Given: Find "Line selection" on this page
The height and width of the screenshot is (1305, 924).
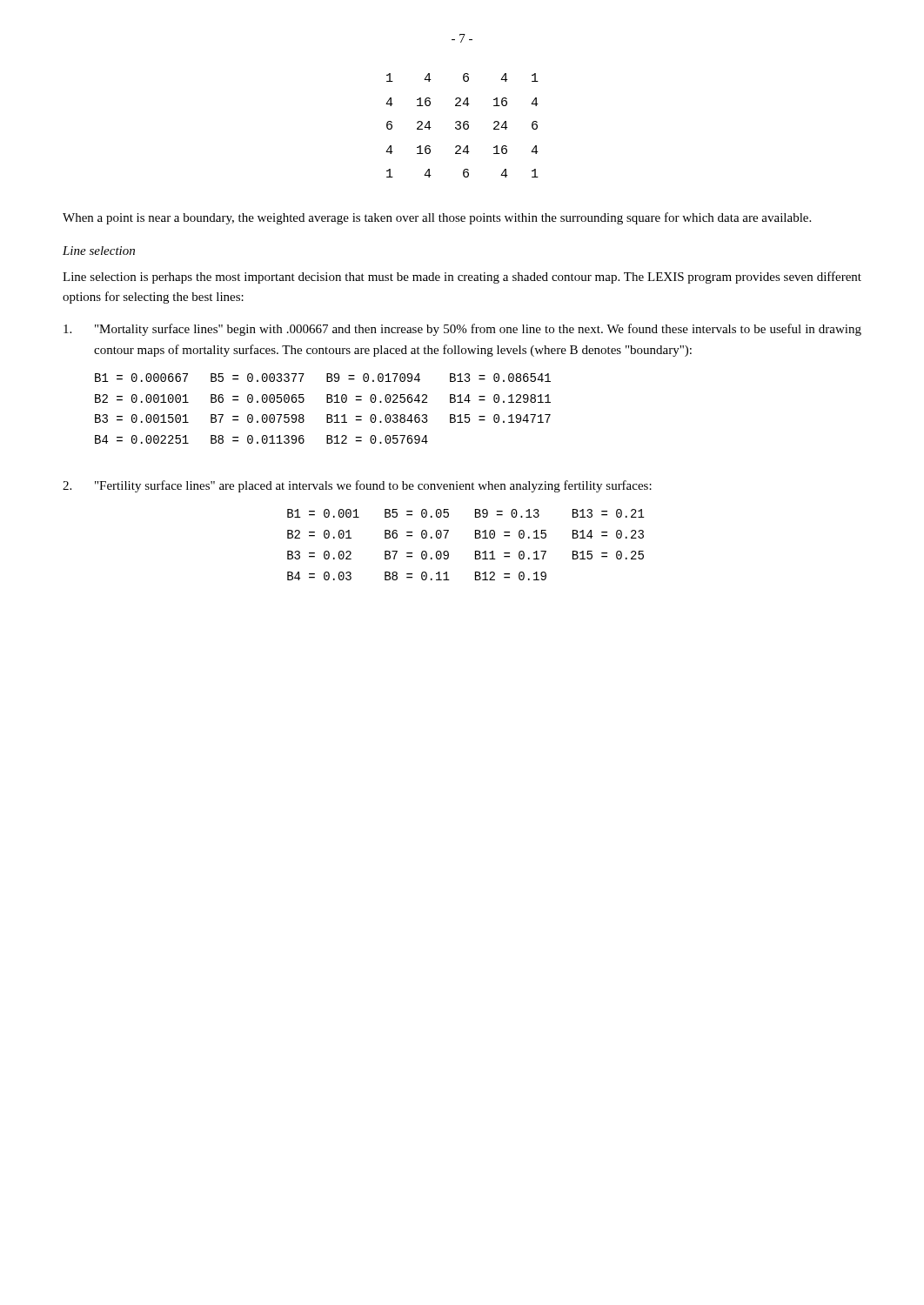Looking at the screenshot, I should coord(99,250).
